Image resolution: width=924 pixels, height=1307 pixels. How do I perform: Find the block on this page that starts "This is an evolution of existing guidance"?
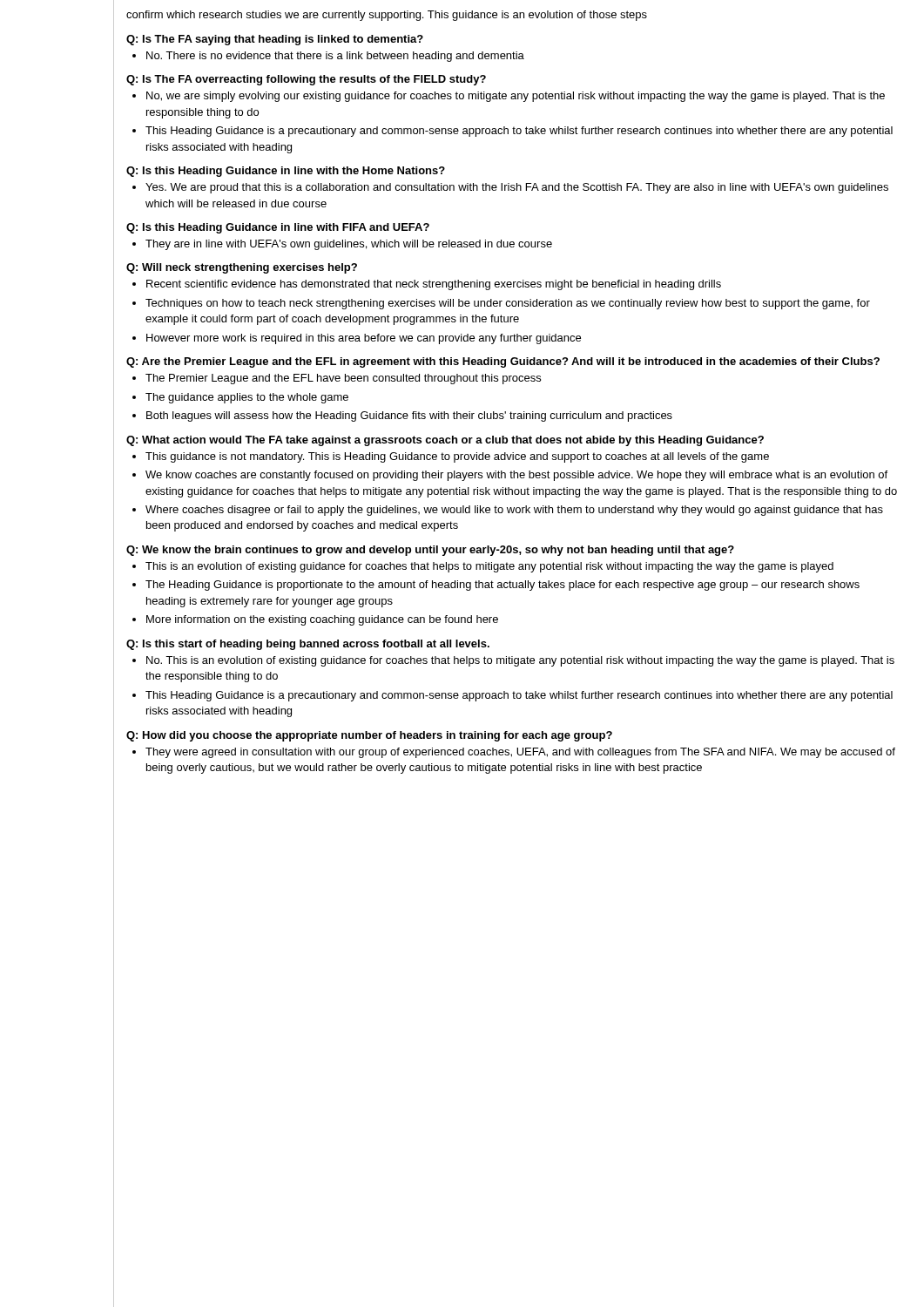pos(523,567)
